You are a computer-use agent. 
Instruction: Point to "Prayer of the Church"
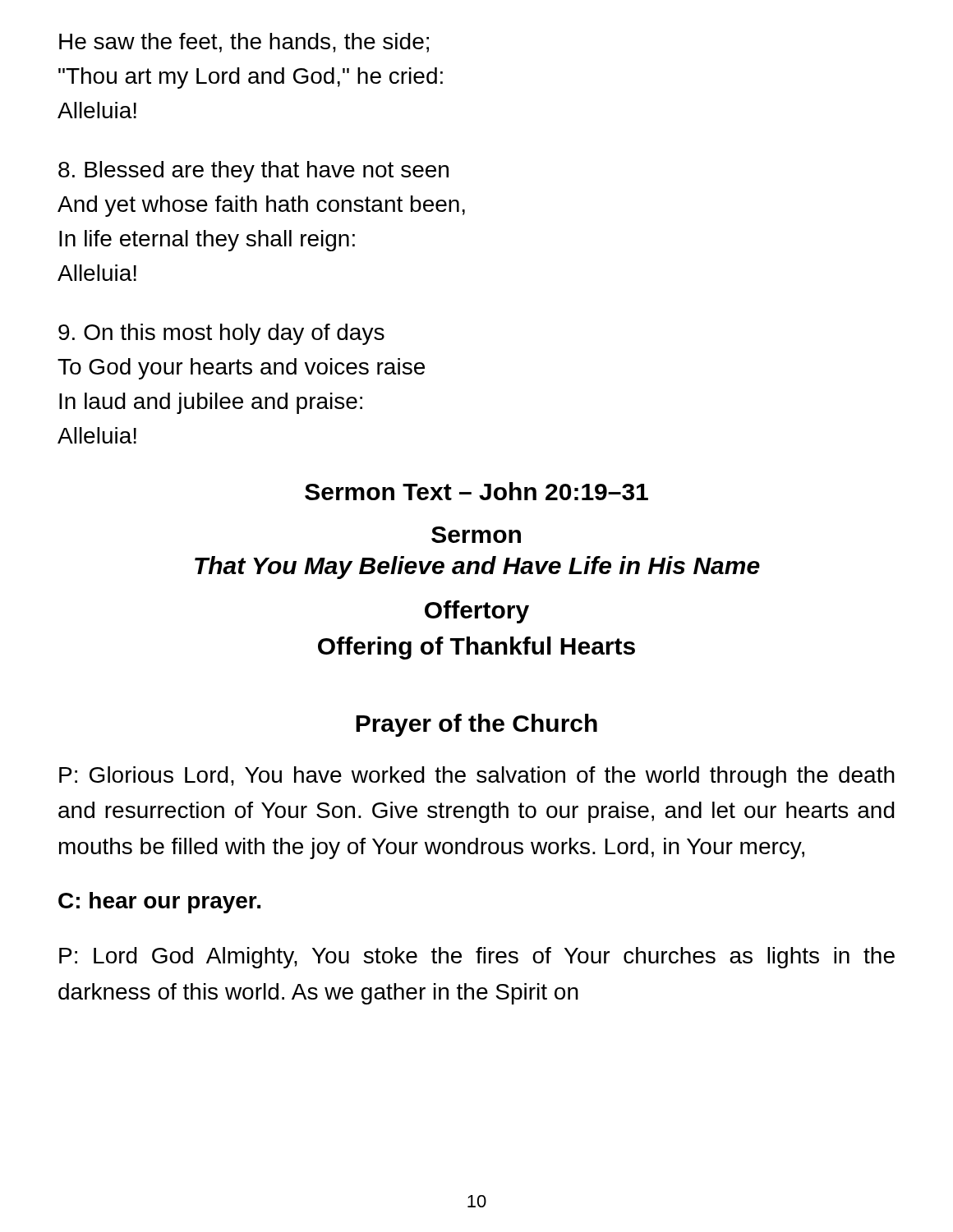476,723
